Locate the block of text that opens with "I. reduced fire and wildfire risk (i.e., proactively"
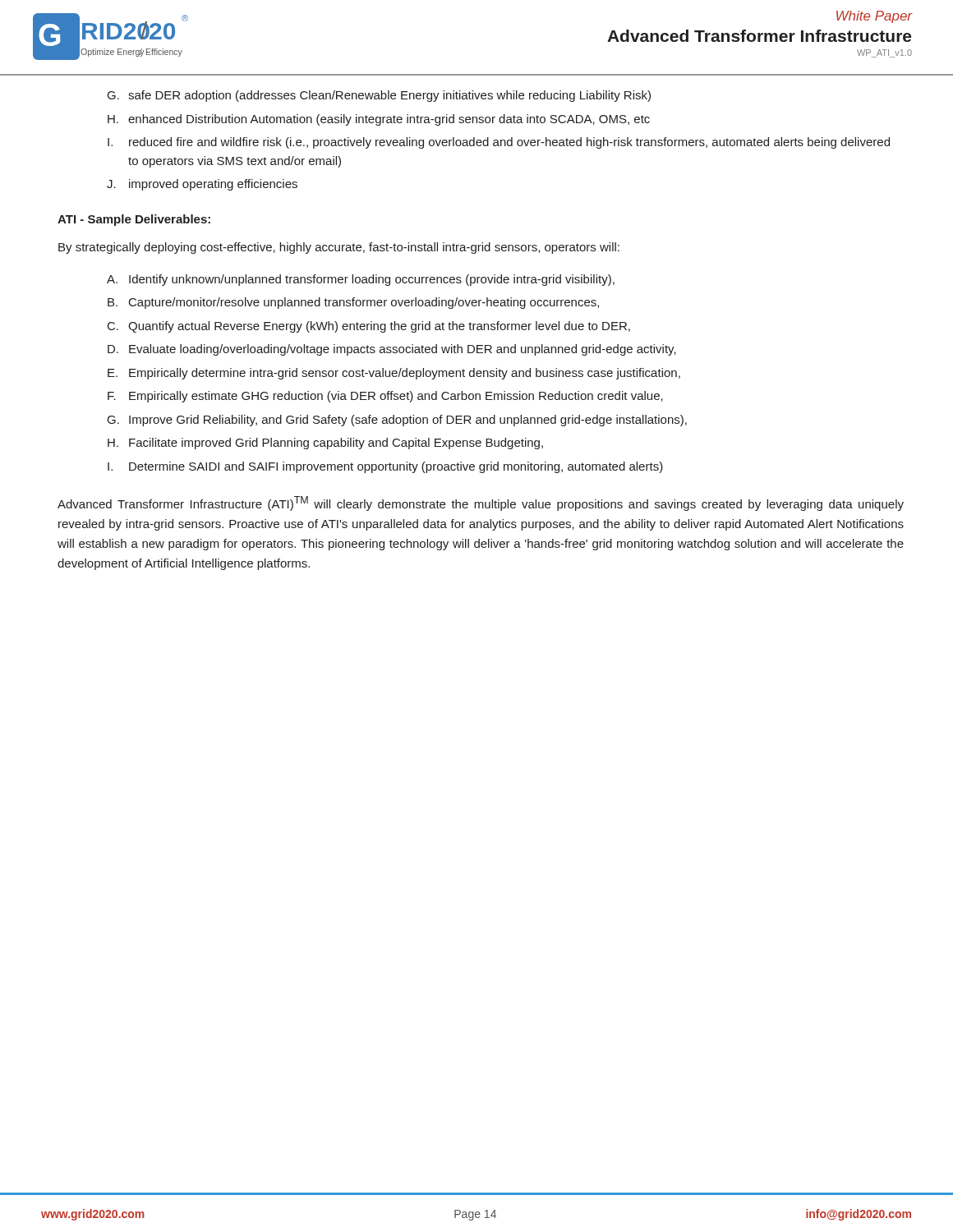953x1232 pixels. click(x=505, y=152)
